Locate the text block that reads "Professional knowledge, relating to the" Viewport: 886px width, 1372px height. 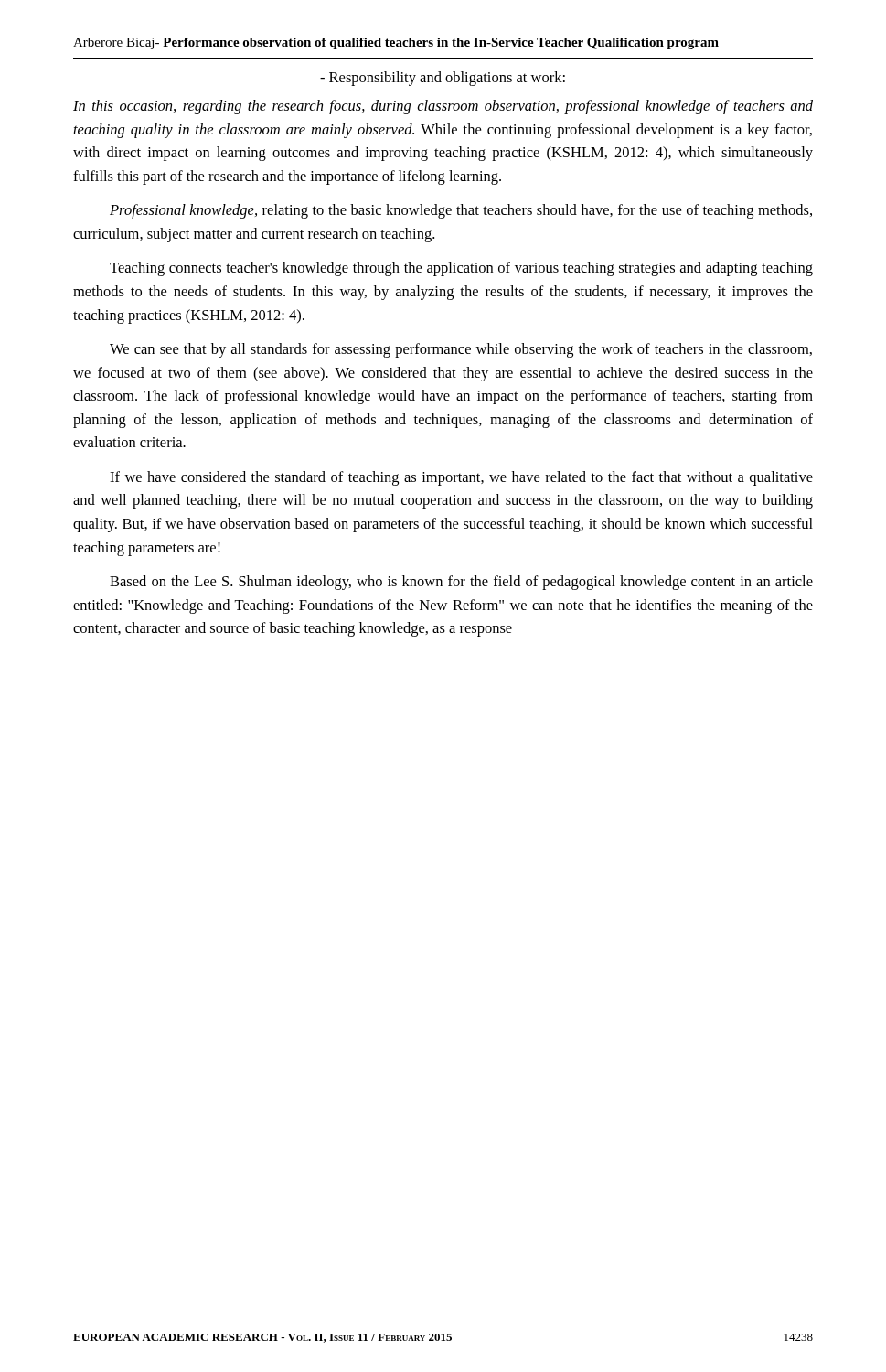(443, 222)
